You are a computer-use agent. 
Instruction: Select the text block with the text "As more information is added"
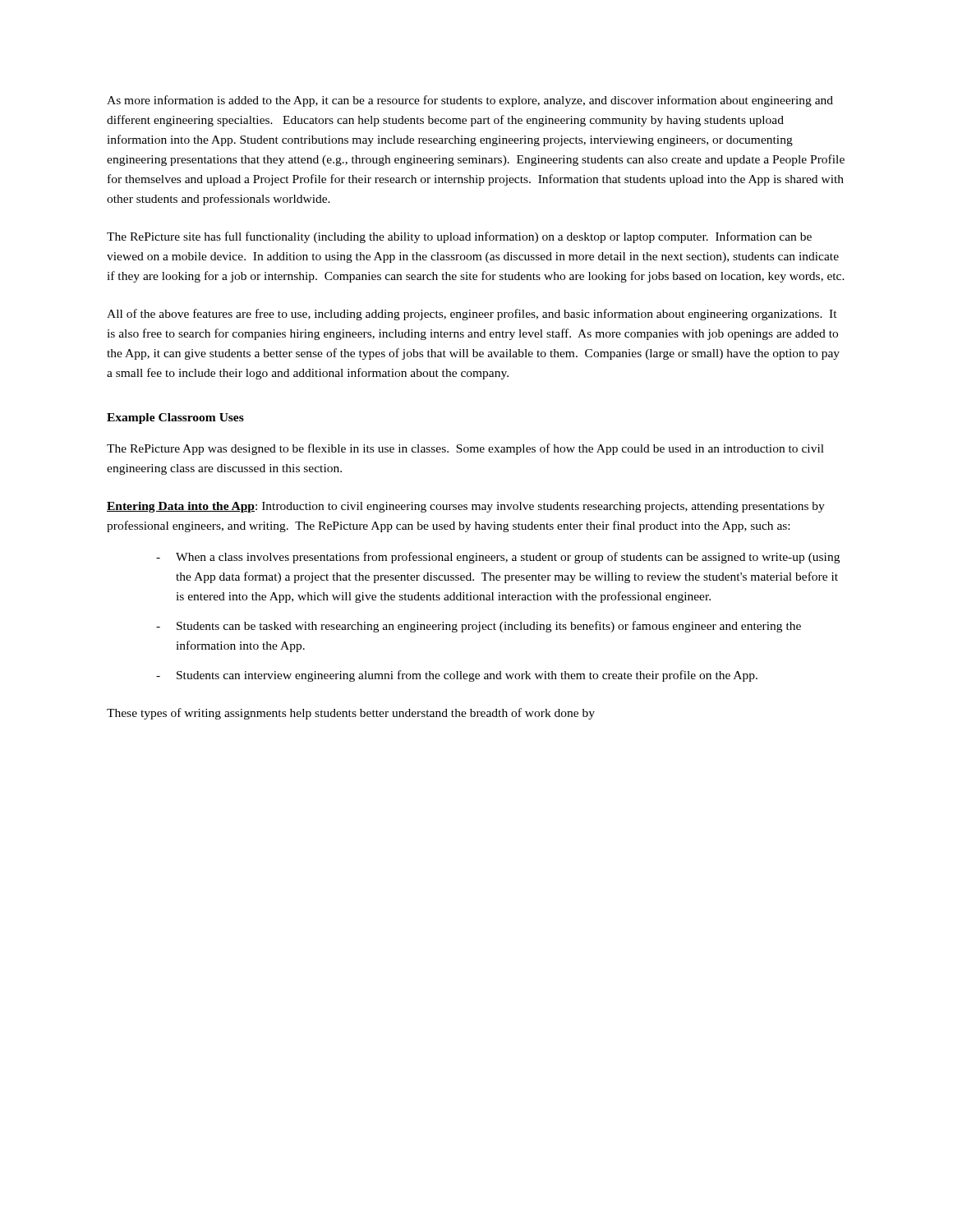click(x=476, y=149)
